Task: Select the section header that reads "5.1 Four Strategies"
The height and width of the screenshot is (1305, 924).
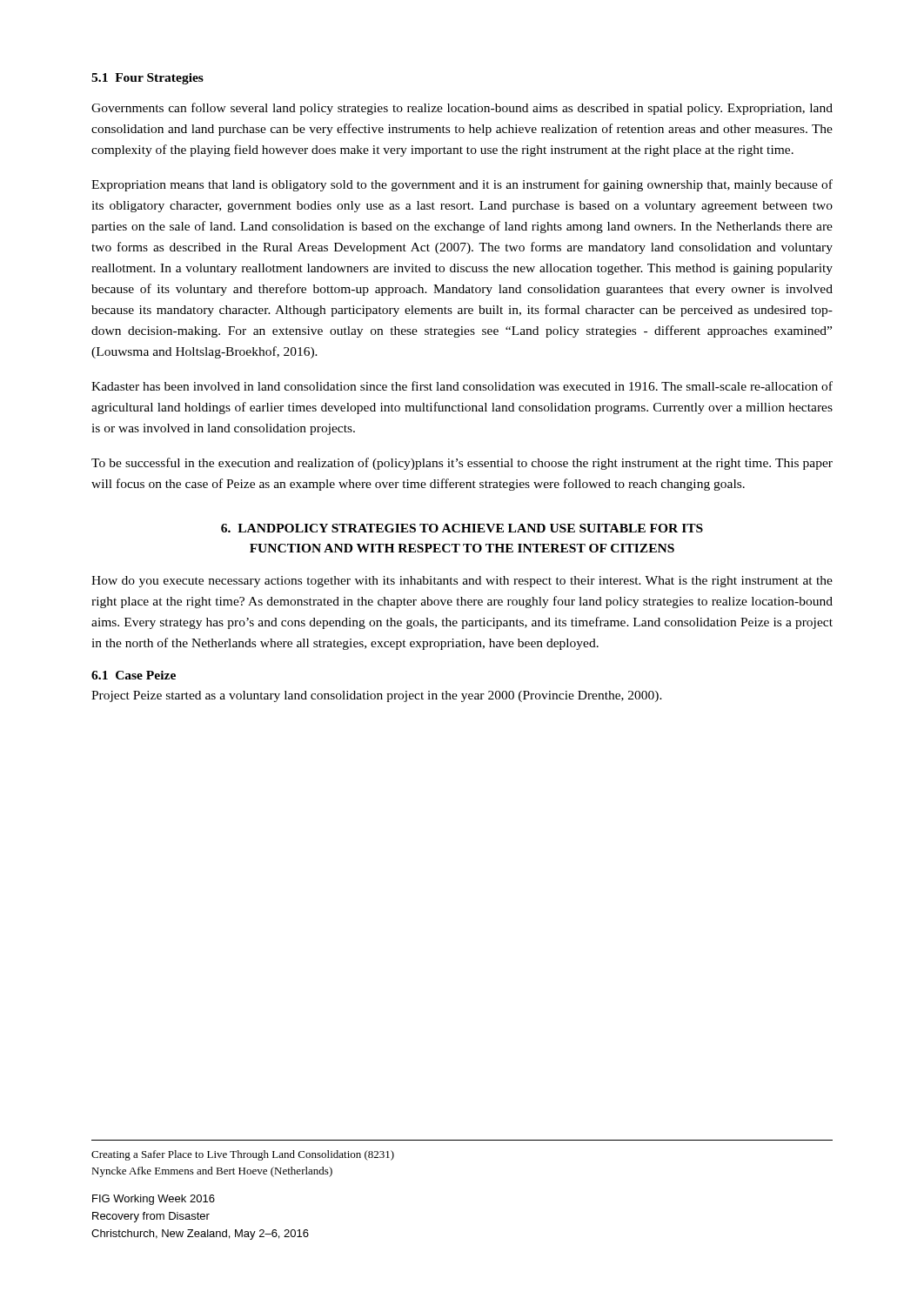Action: pos(147,77)
